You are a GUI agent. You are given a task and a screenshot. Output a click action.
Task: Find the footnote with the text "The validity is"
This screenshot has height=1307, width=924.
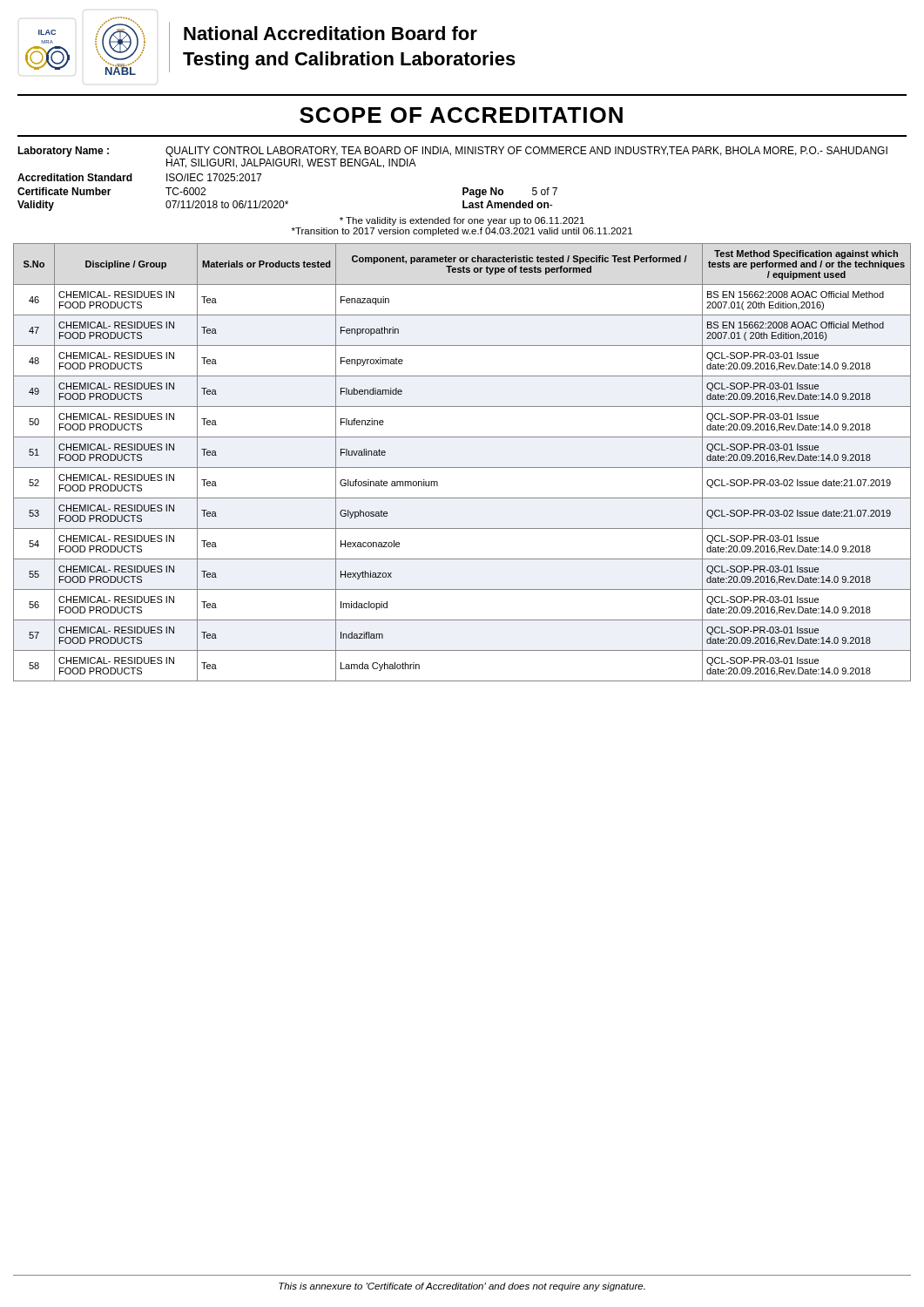tap(462, 220)
